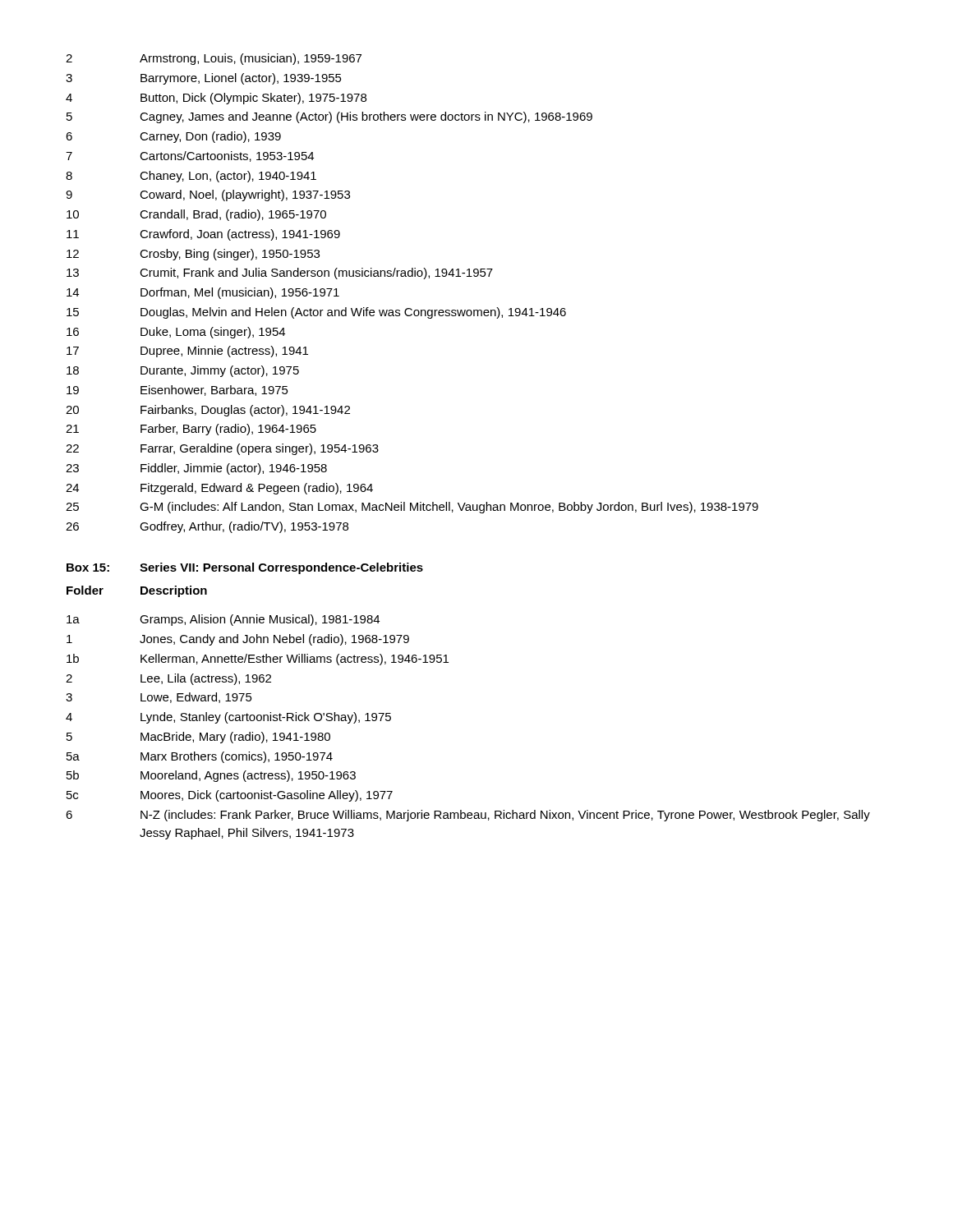
Task: Where does it say "9 Coward, Noel, (playwright), 1937-1953"?
Action: (208, 195)
